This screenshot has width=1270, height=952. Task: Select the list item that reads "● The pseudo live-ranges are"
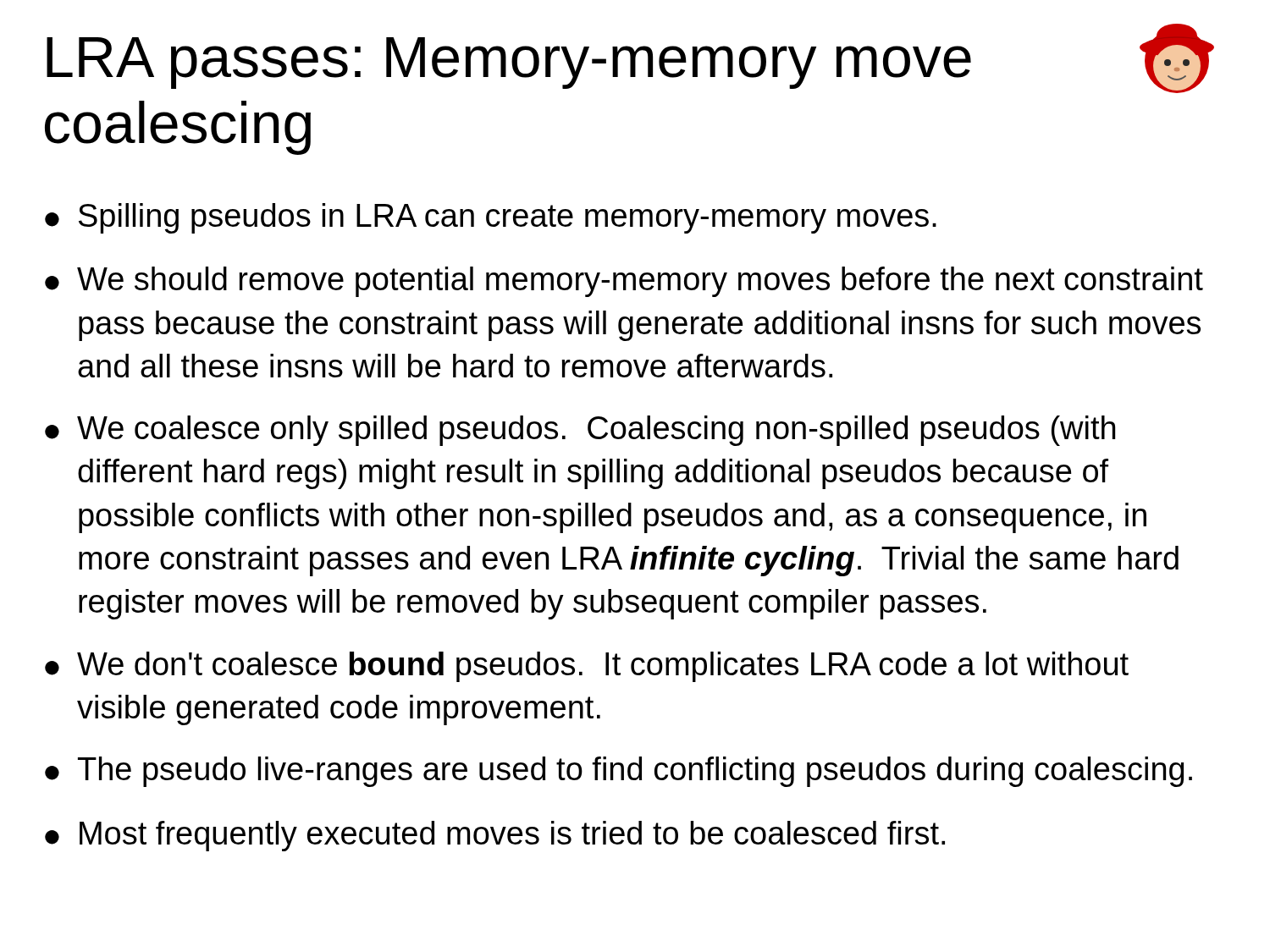[619, 771]
